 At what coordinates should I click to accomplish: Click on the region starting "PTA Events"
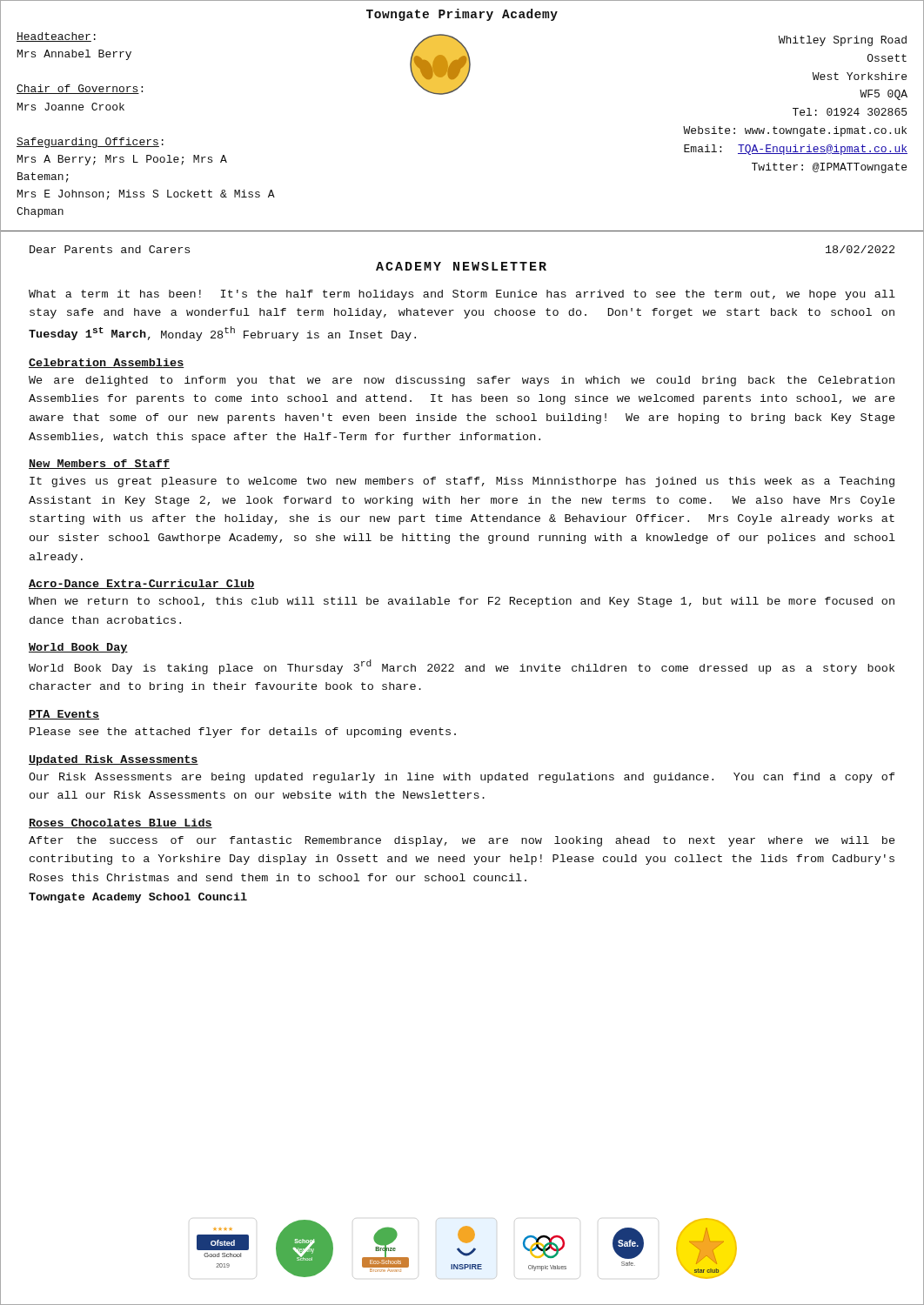(64, 715)
